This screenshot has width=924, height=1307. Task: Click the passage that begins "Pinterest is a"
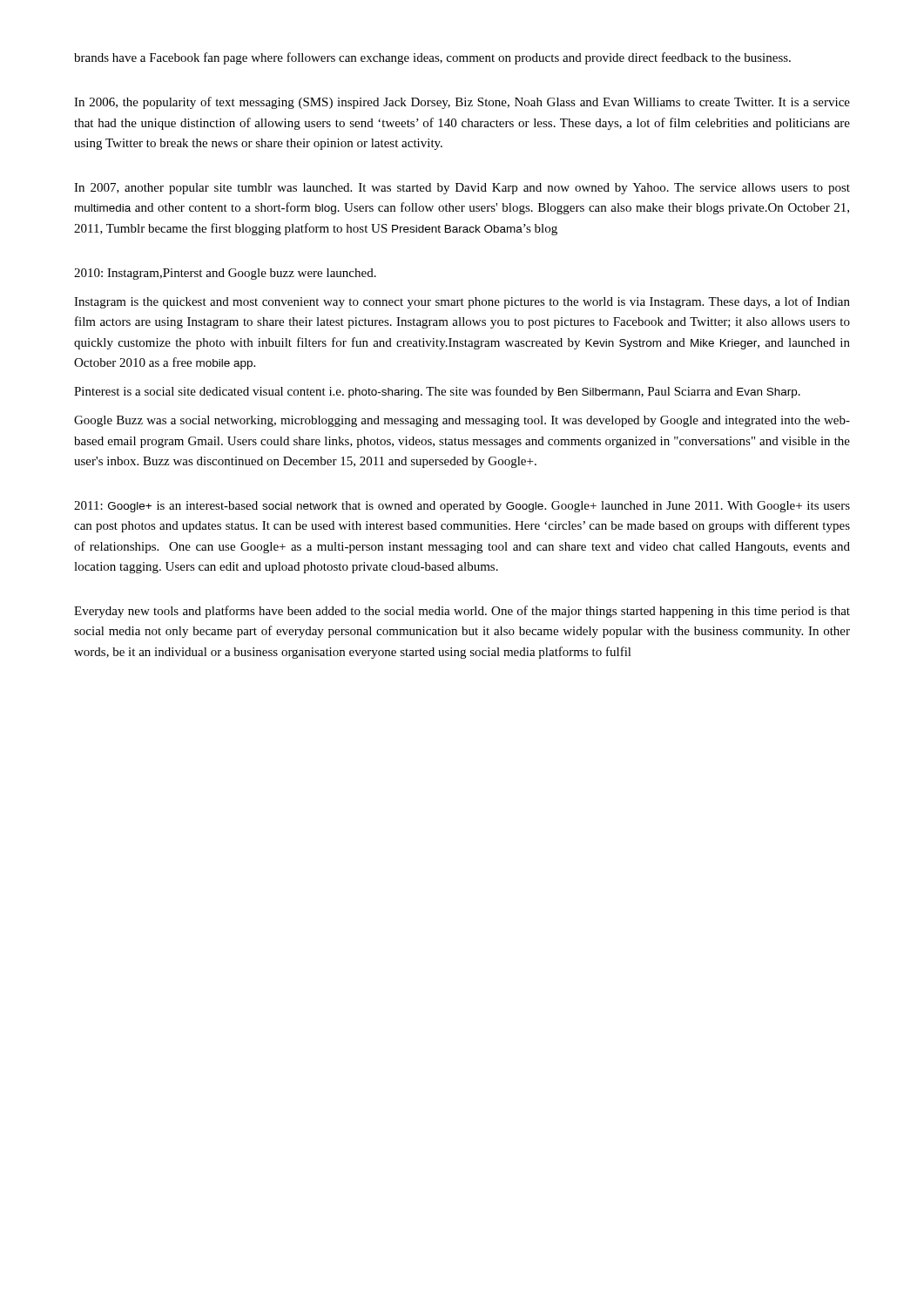437,391
